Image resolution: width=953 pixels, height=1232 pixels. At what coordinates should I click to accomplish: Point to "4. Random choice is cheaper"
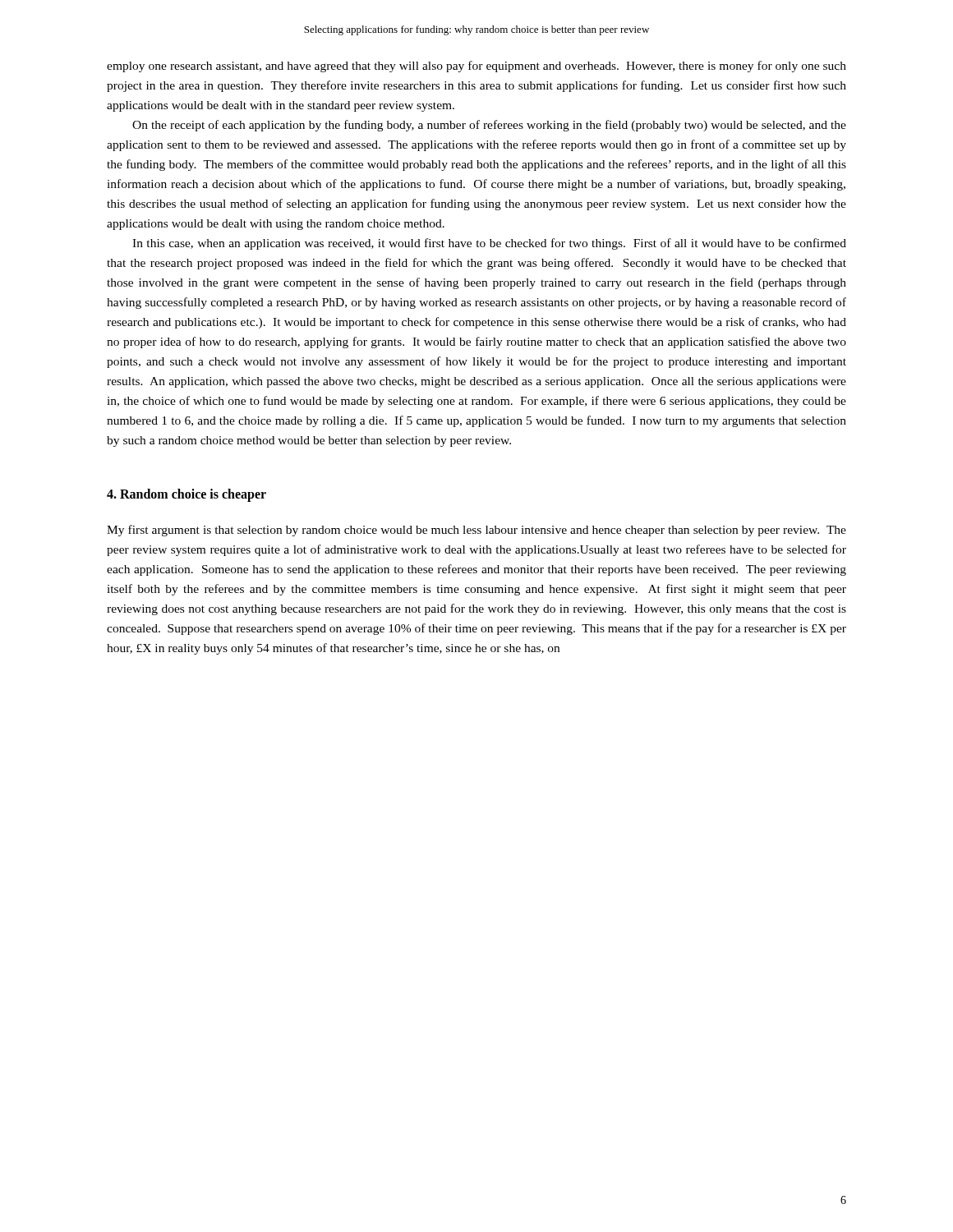(x=187, y=494)
